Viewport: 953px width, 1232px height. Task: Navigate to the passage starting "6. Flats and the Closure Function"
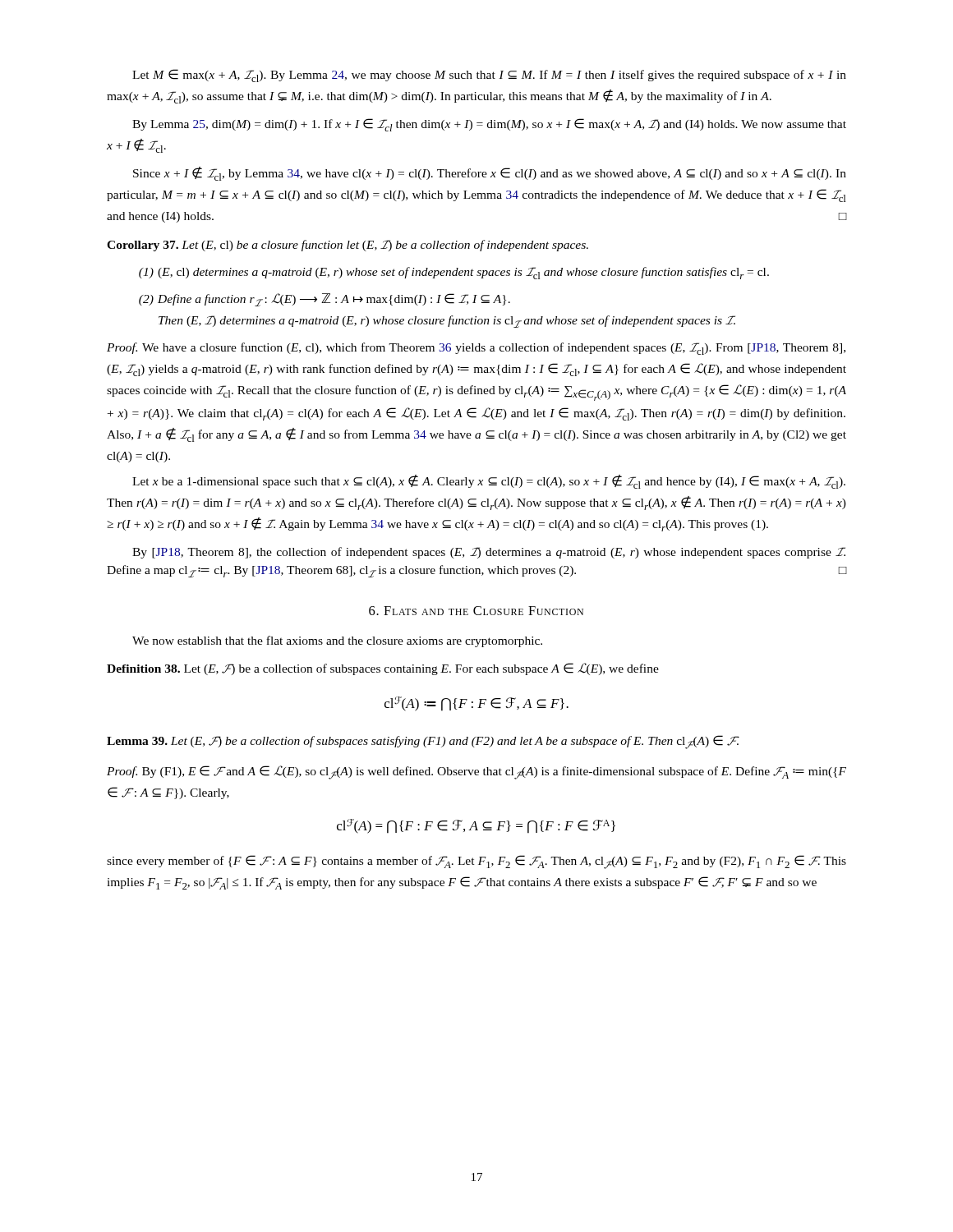(476, 611)
